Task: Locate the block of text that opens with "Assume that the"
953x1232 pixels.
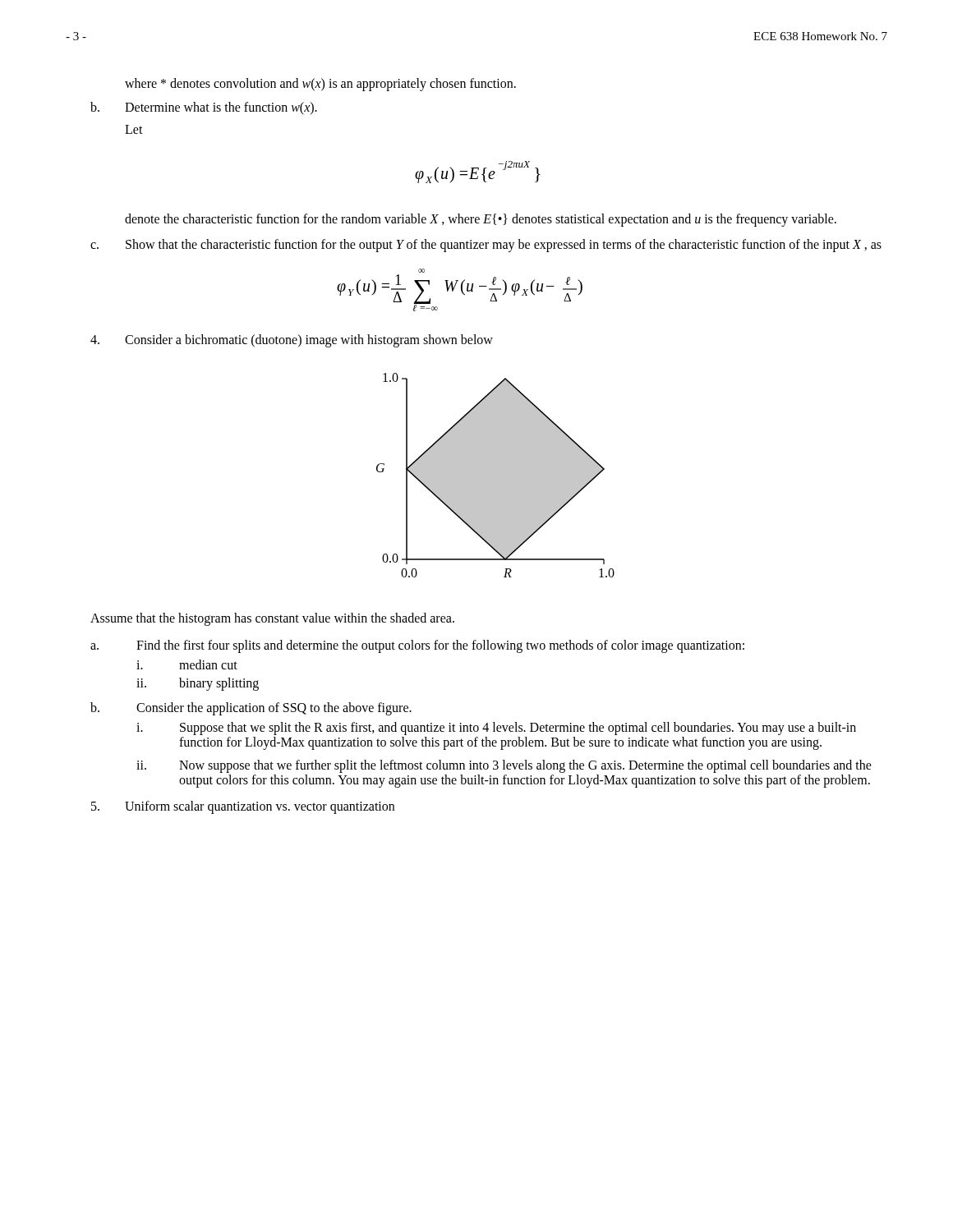Action: coord(273,618)
